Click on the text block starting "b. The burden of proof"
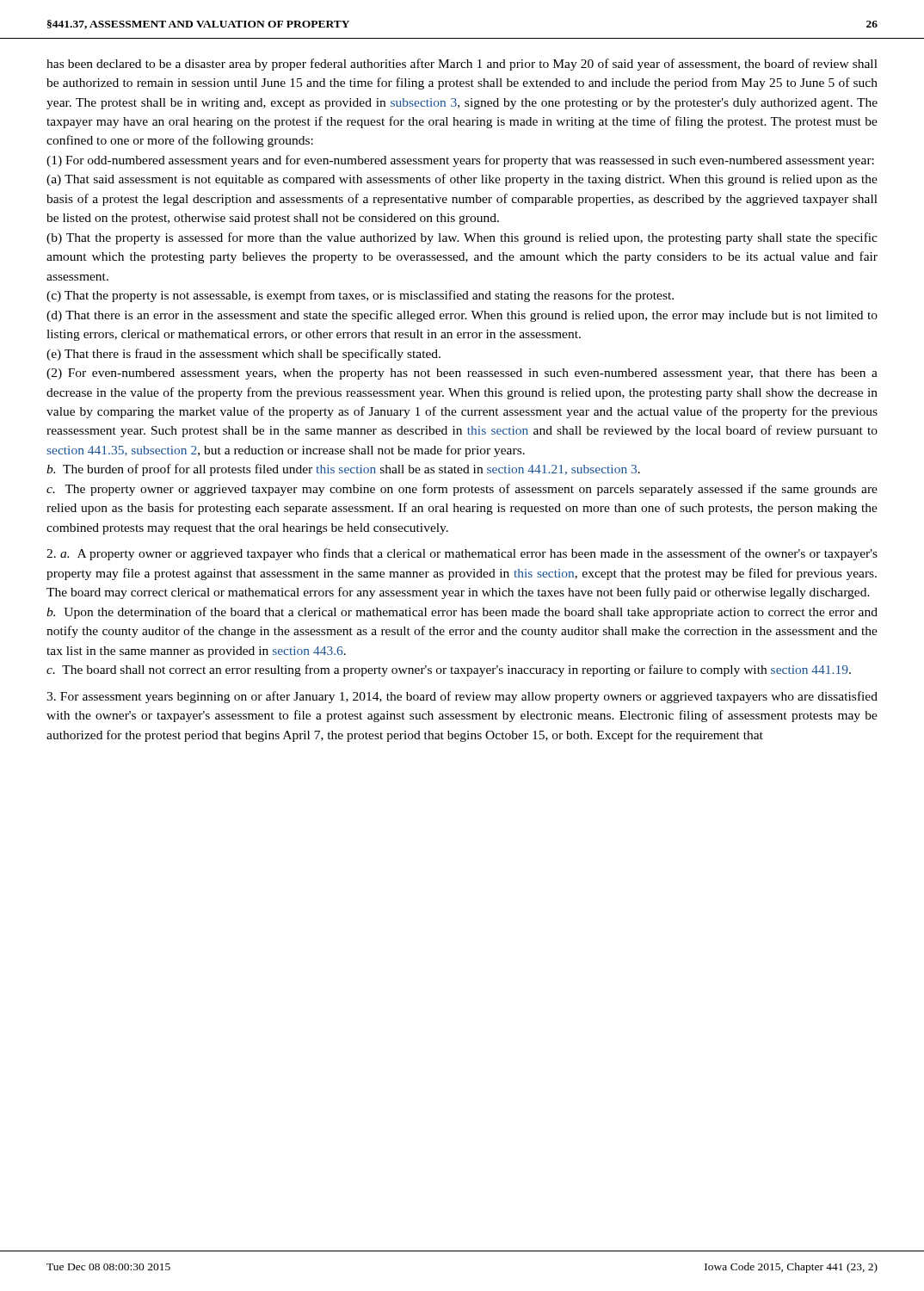 pos(462,470)
